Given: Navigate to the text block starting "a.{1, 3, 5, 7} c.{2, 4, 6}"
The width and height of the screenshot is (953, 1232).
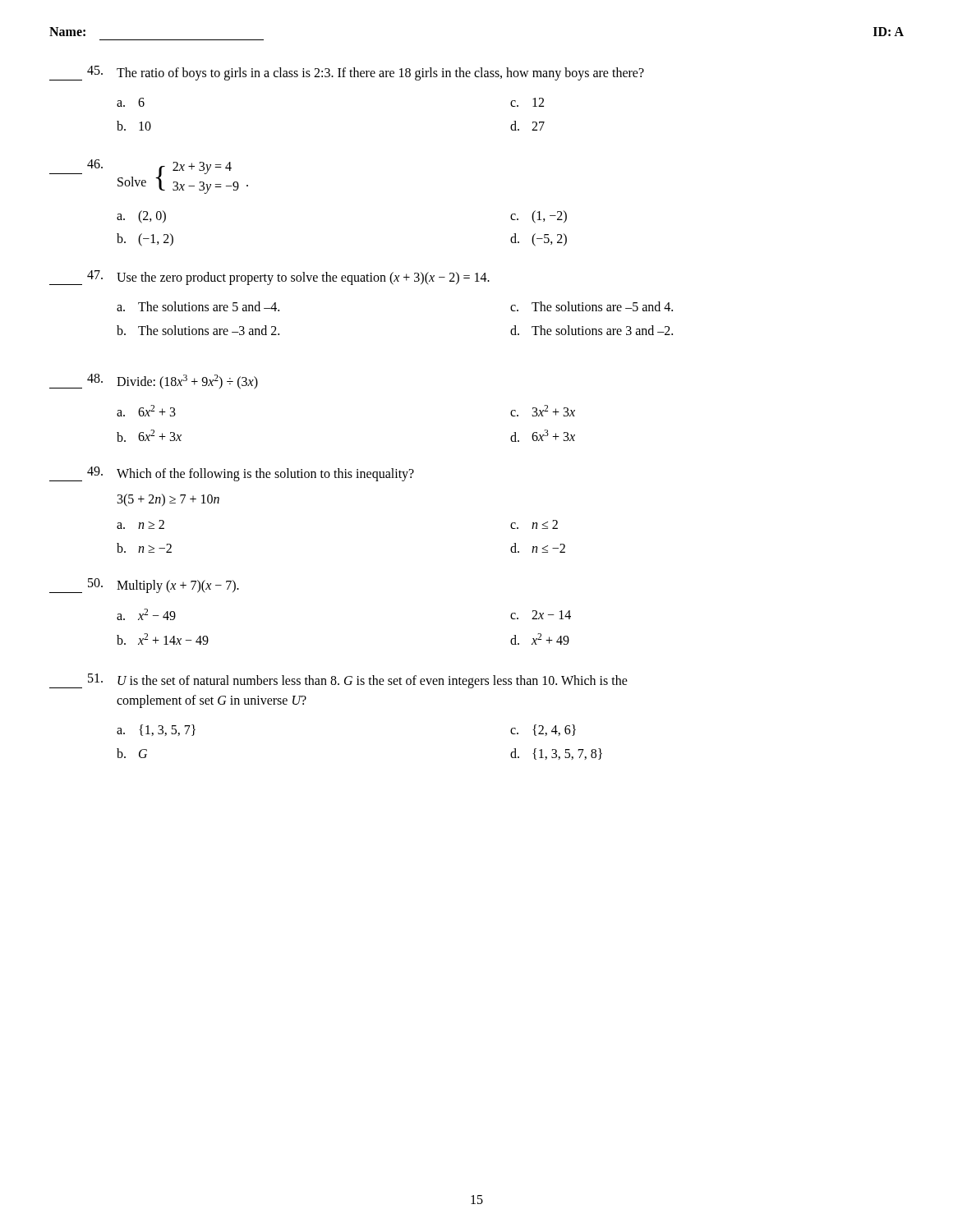Looking at the screenshot, I should tap(510, 743).
